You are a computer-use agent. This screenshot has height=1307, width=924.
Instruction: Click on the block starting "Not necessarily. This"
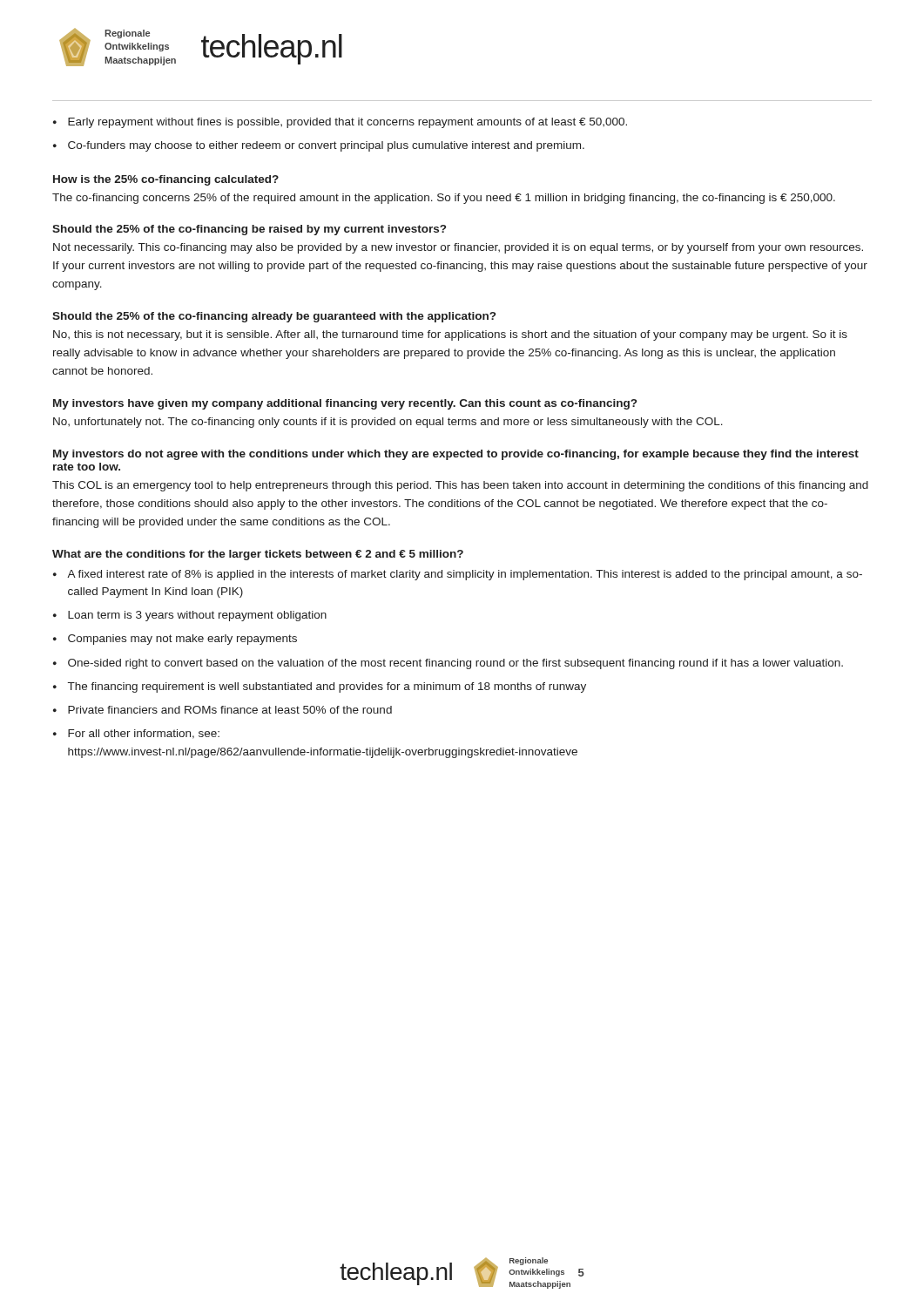tap(460, 266)
